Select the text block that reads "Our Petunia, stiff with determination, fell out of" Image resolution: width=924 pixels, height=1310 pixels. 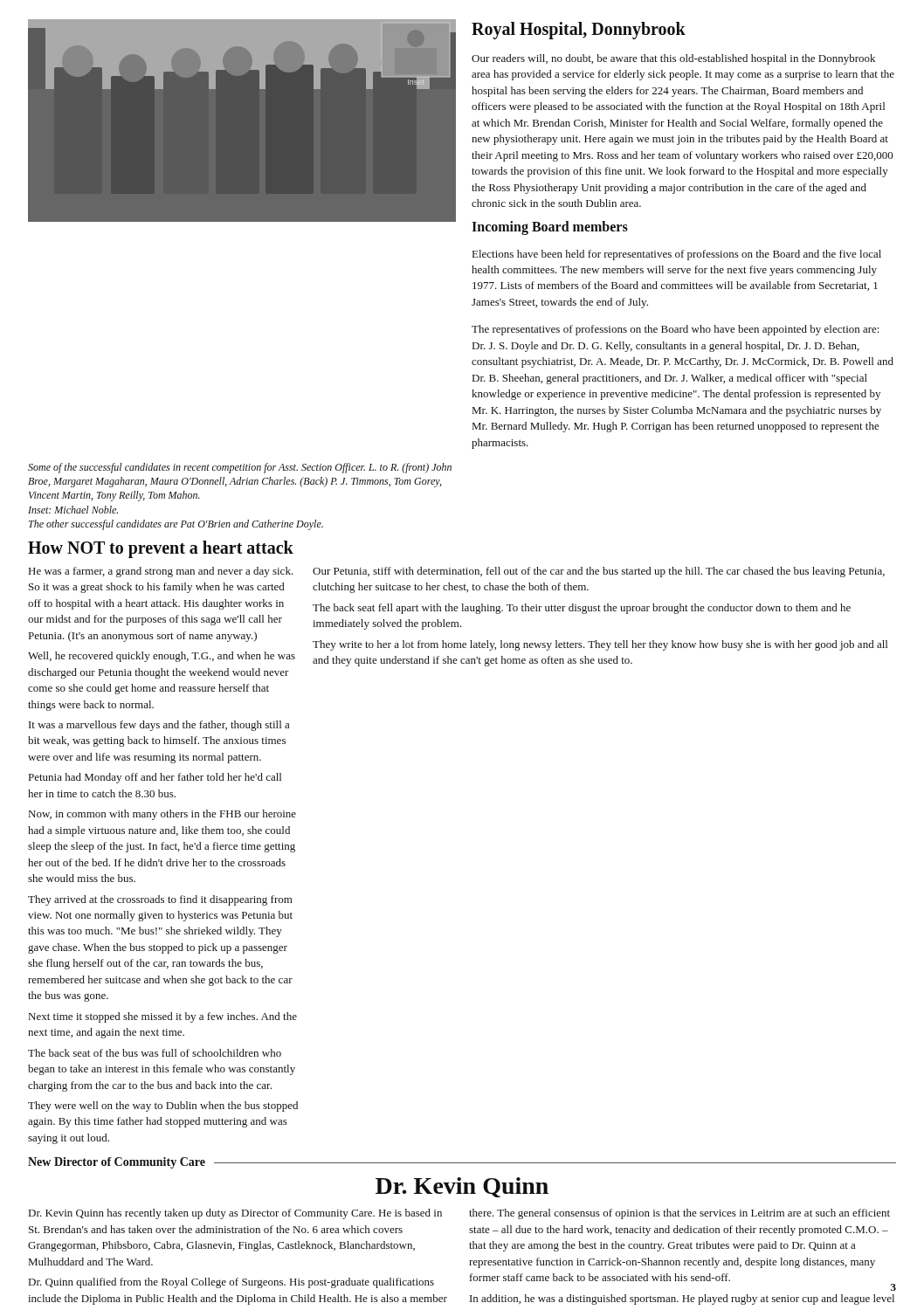point(604,579)
